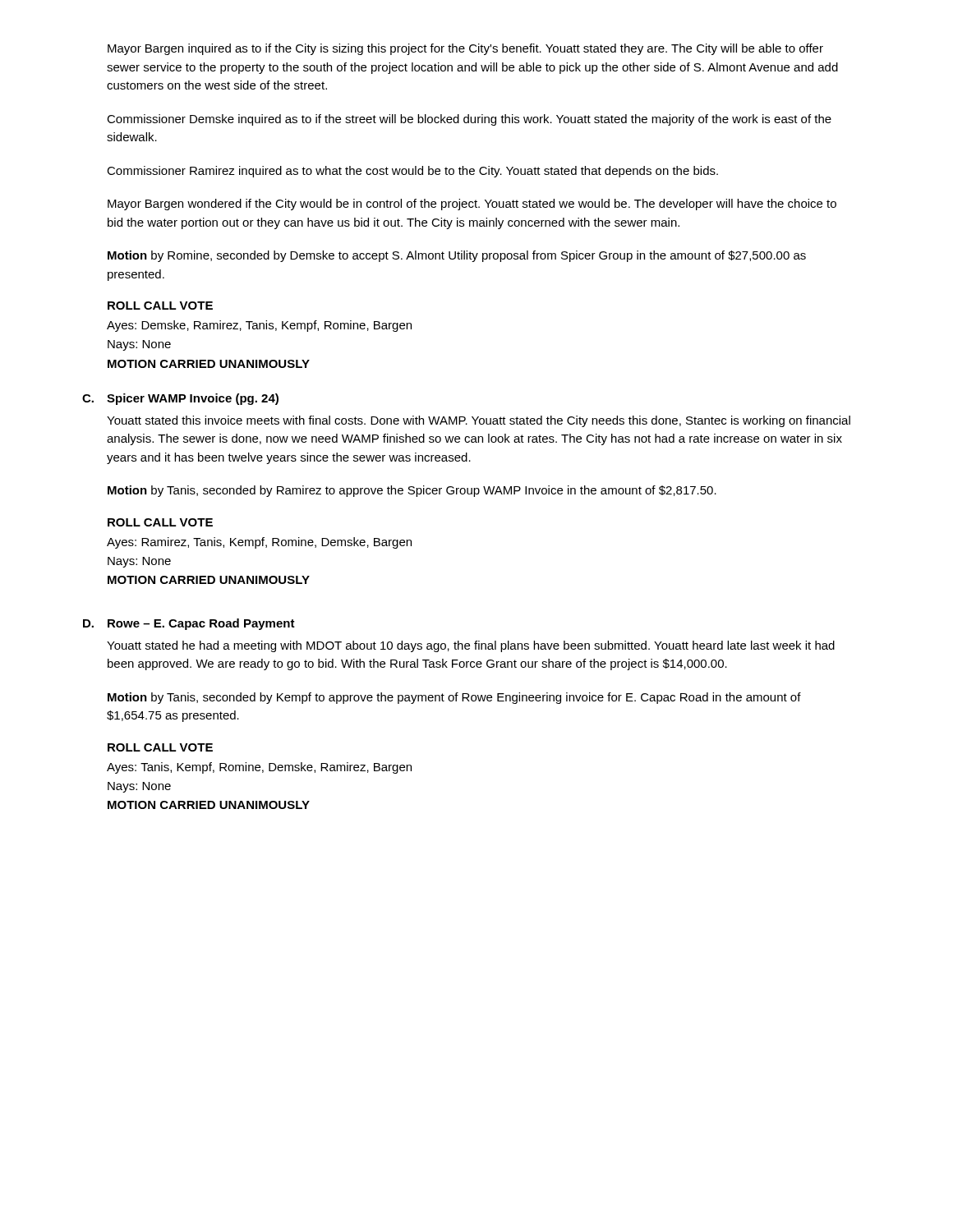Viewport: 953px width, 1232px height.
Task: Locate the text block that reads "Ayes: Tanis, Kempf,"
Action: click(x=259, y=768)
